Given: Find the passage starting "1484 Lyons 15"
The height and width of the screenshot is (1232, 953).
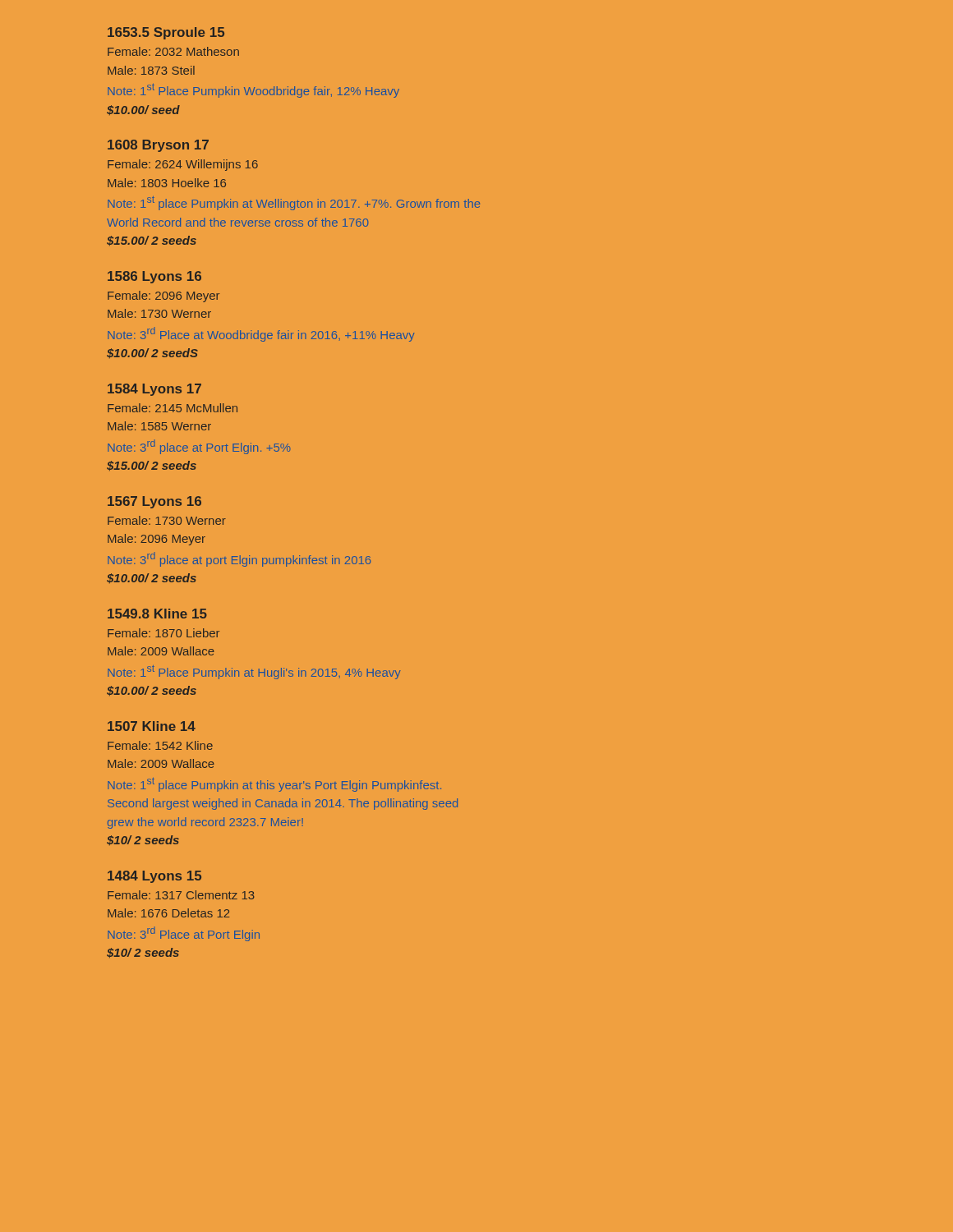Looking at the screenshot, I should click(x=154, y=876).
